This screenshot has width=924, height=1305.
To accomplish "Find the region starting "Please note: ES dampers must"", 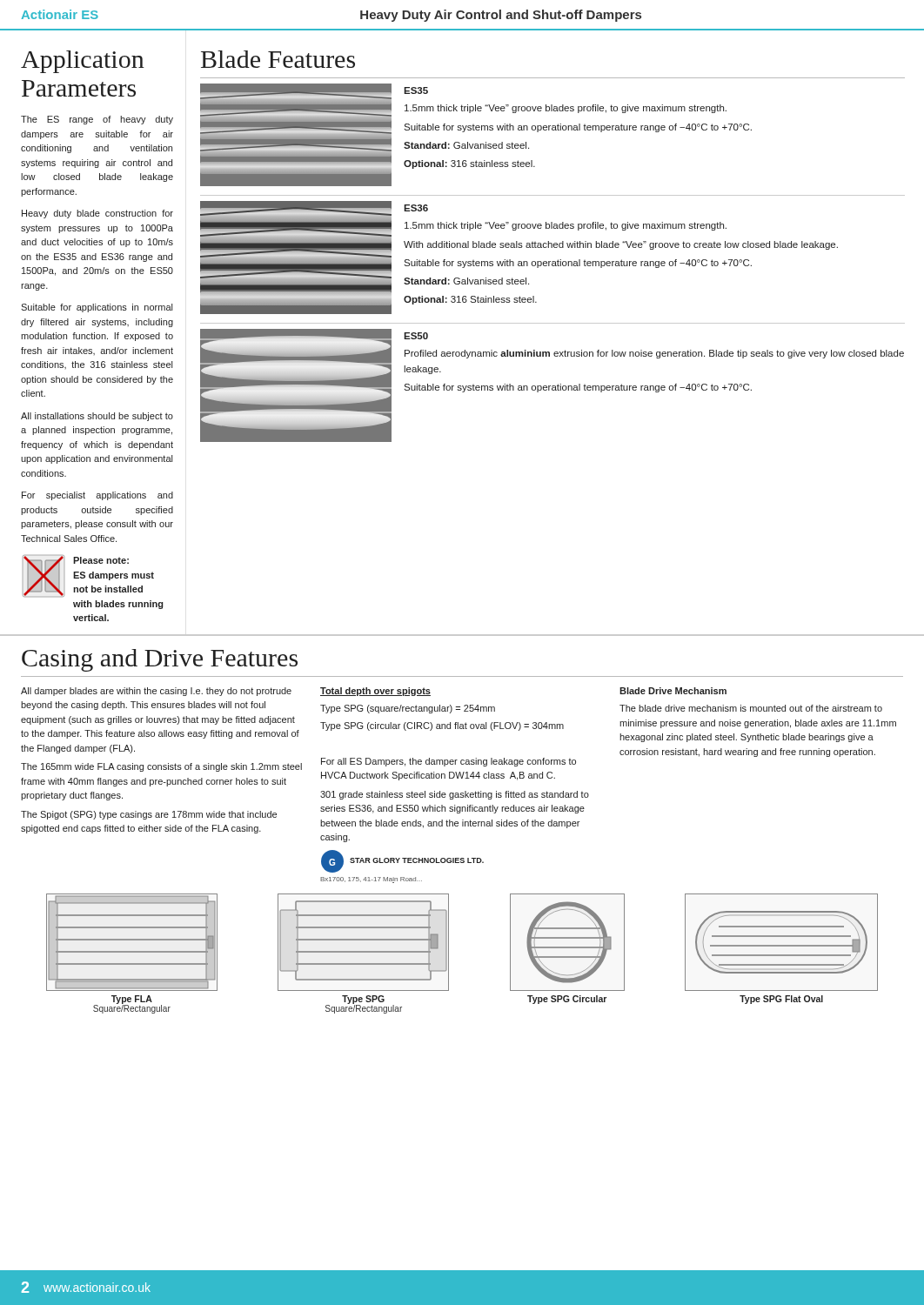I will (x=118, y=589).
